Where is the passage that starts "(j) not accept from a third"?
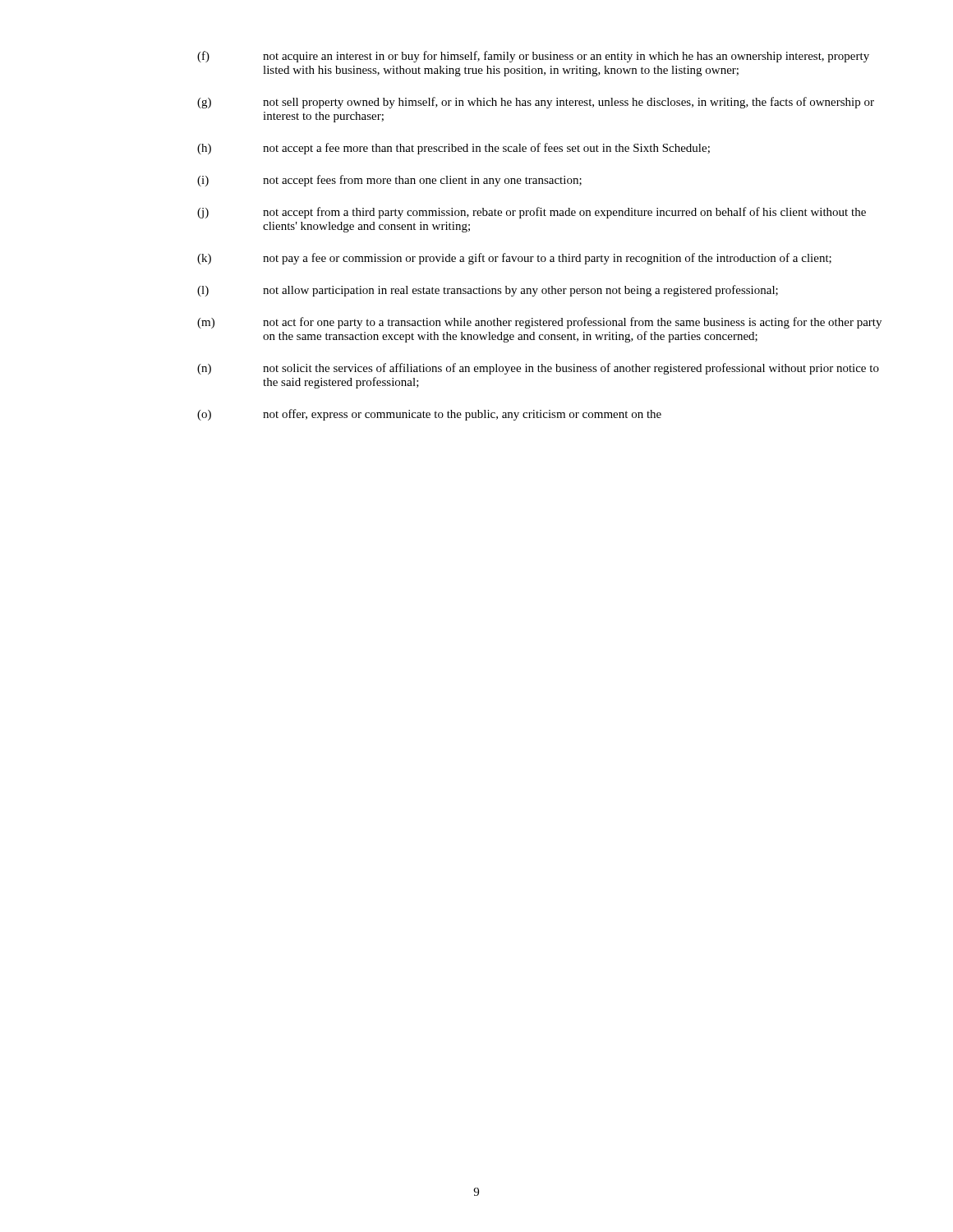This screenshot has width=953, height=1232. point(542,219)
